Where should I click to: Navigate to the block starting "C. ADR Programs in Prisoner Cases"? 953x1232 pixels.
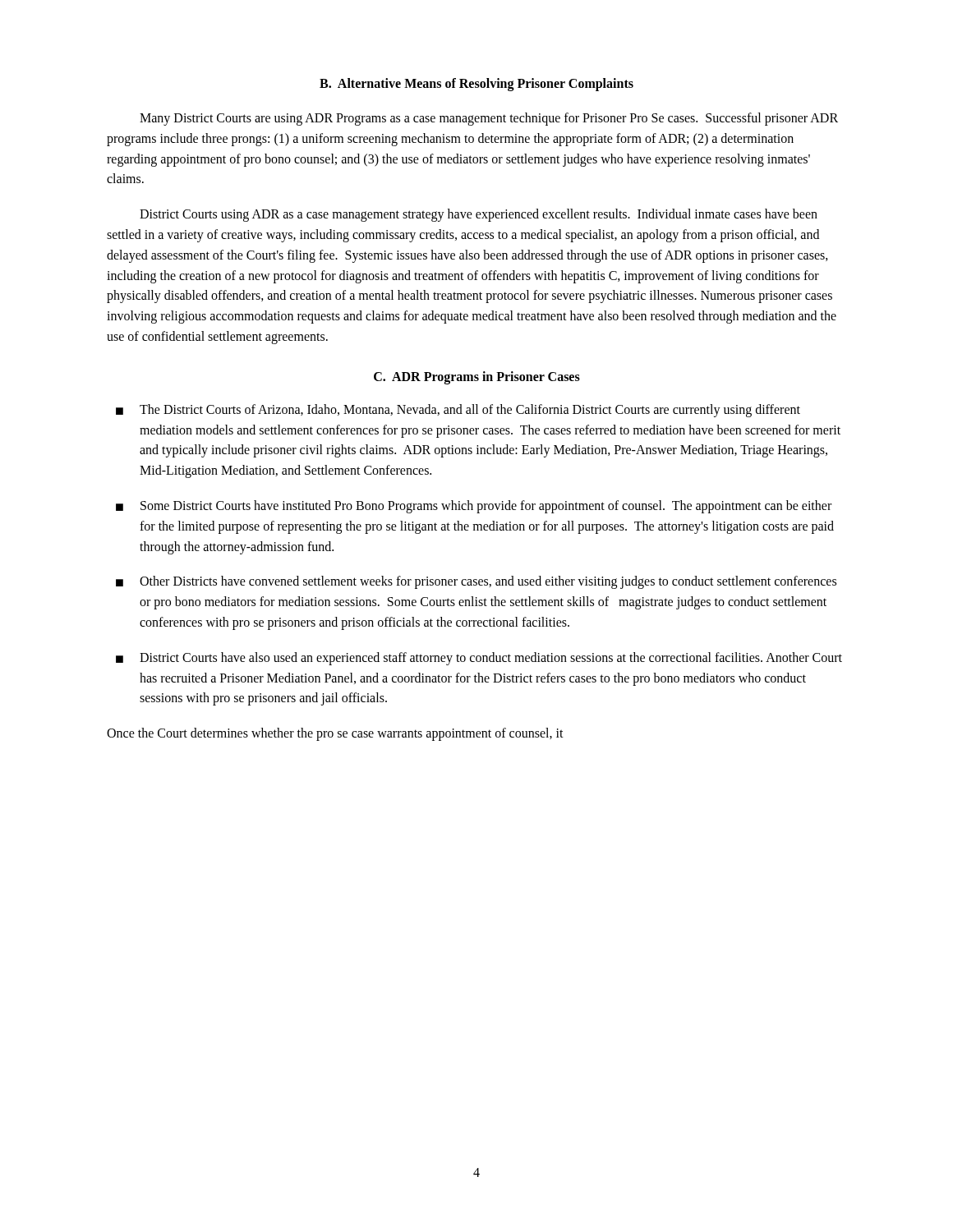pos(476,376)
